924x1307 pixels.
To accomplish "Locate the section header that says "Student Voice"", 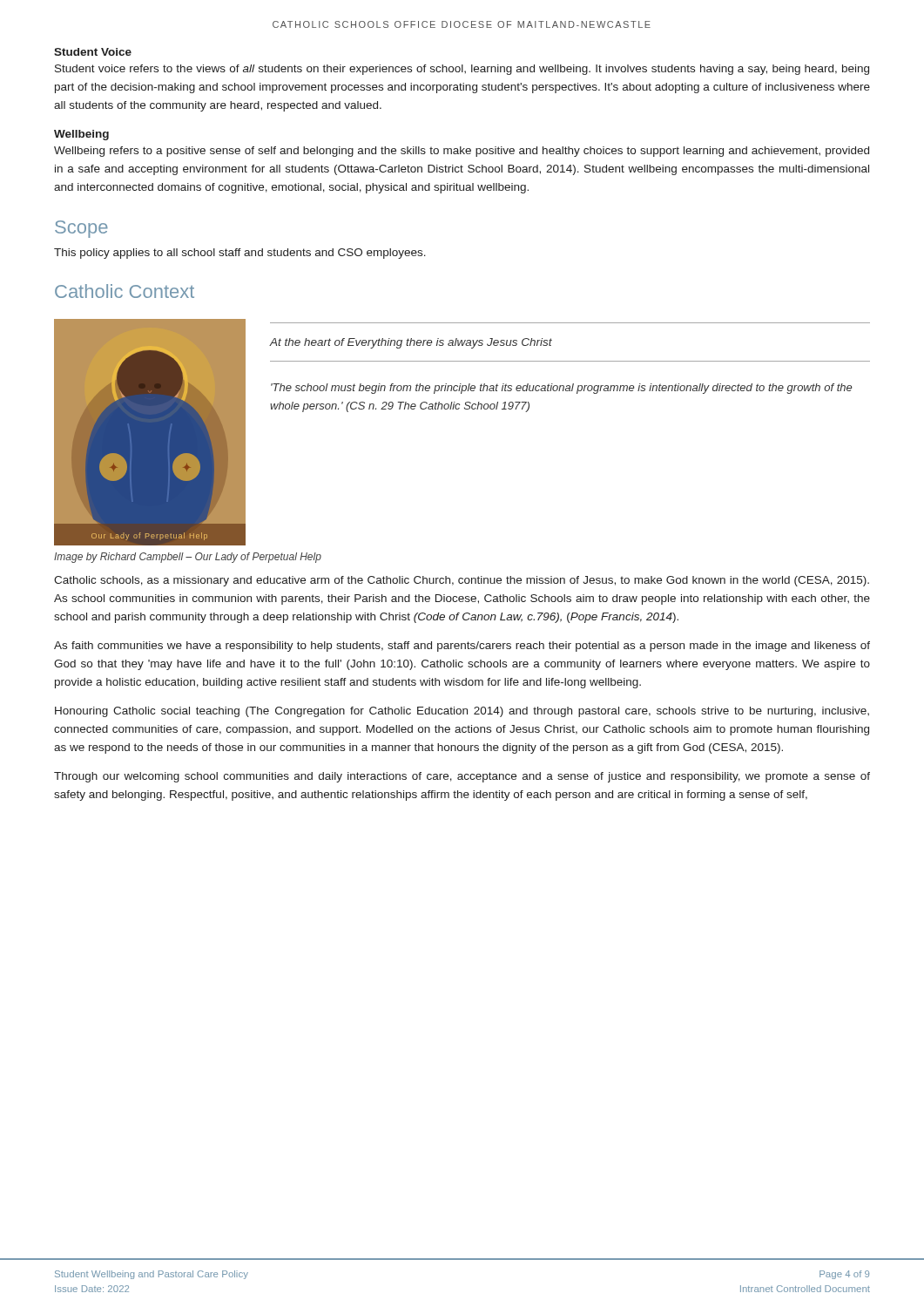I will coord(93,52).
